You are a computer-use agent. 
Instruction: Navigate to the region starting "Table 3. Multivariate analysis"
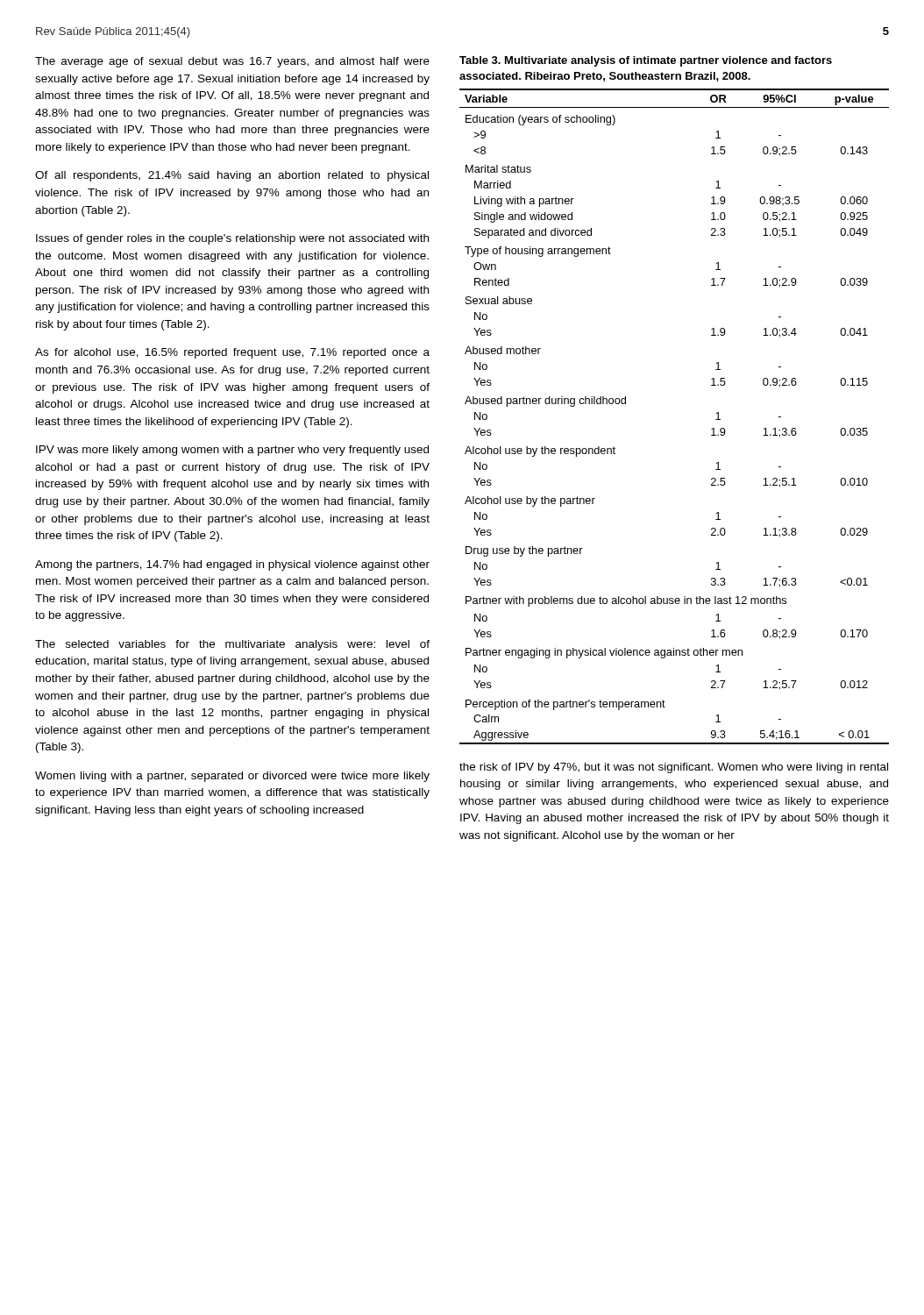[646, 68]
